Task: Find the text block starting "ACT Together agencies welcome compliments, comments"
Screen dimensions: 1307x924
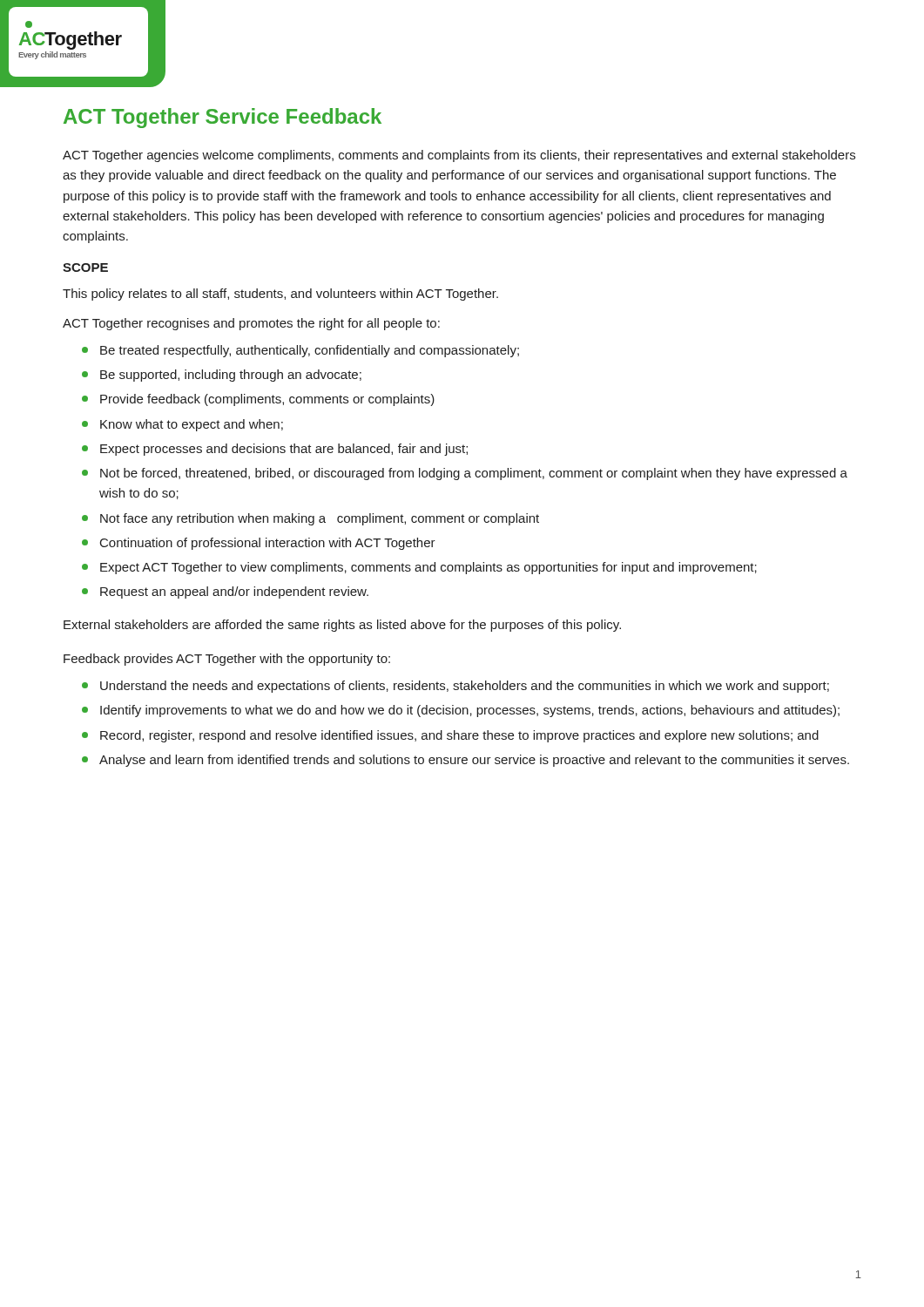Action: click(459, 195)
